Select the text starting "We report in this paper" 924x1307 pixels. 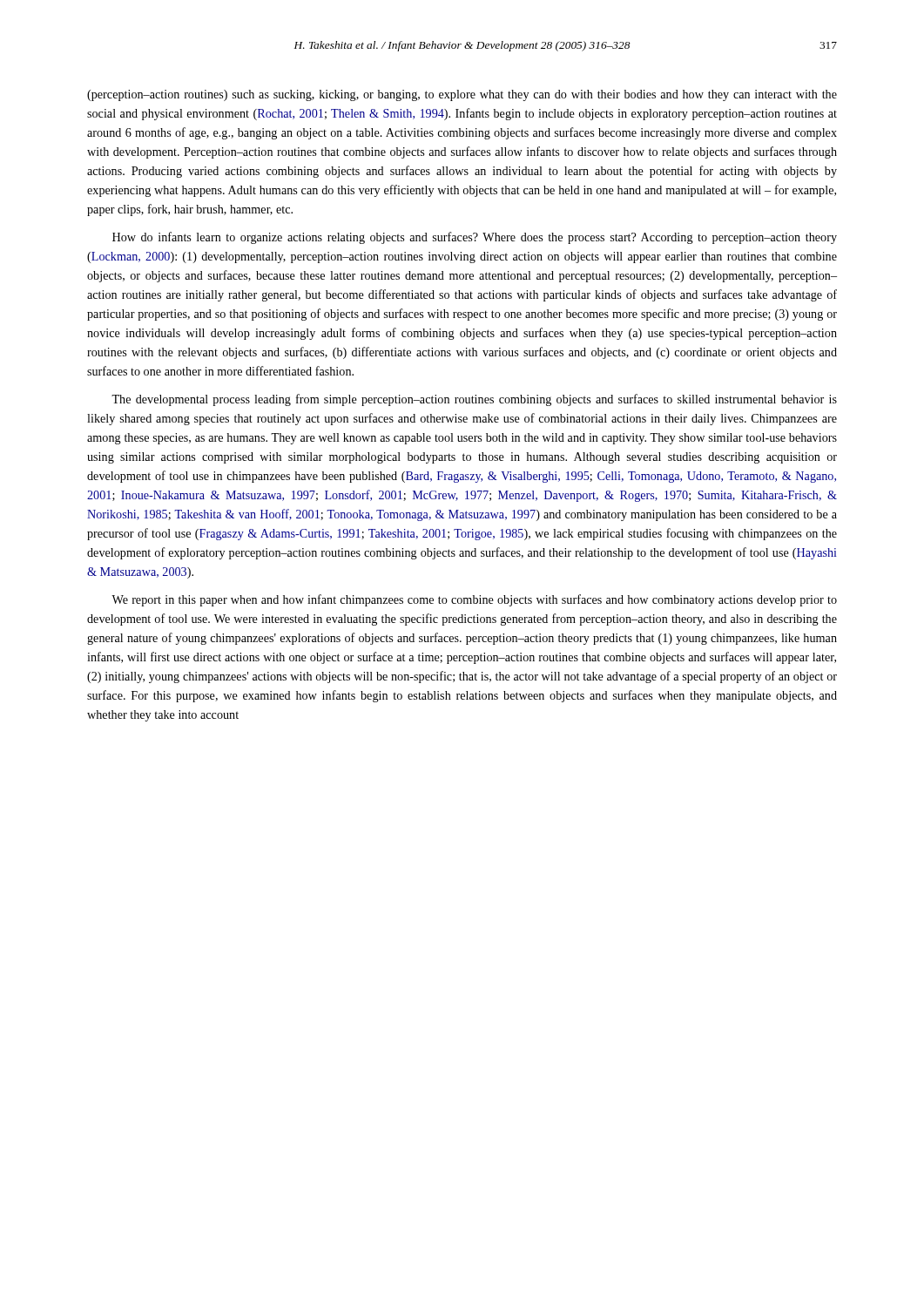tap(462, 657)
